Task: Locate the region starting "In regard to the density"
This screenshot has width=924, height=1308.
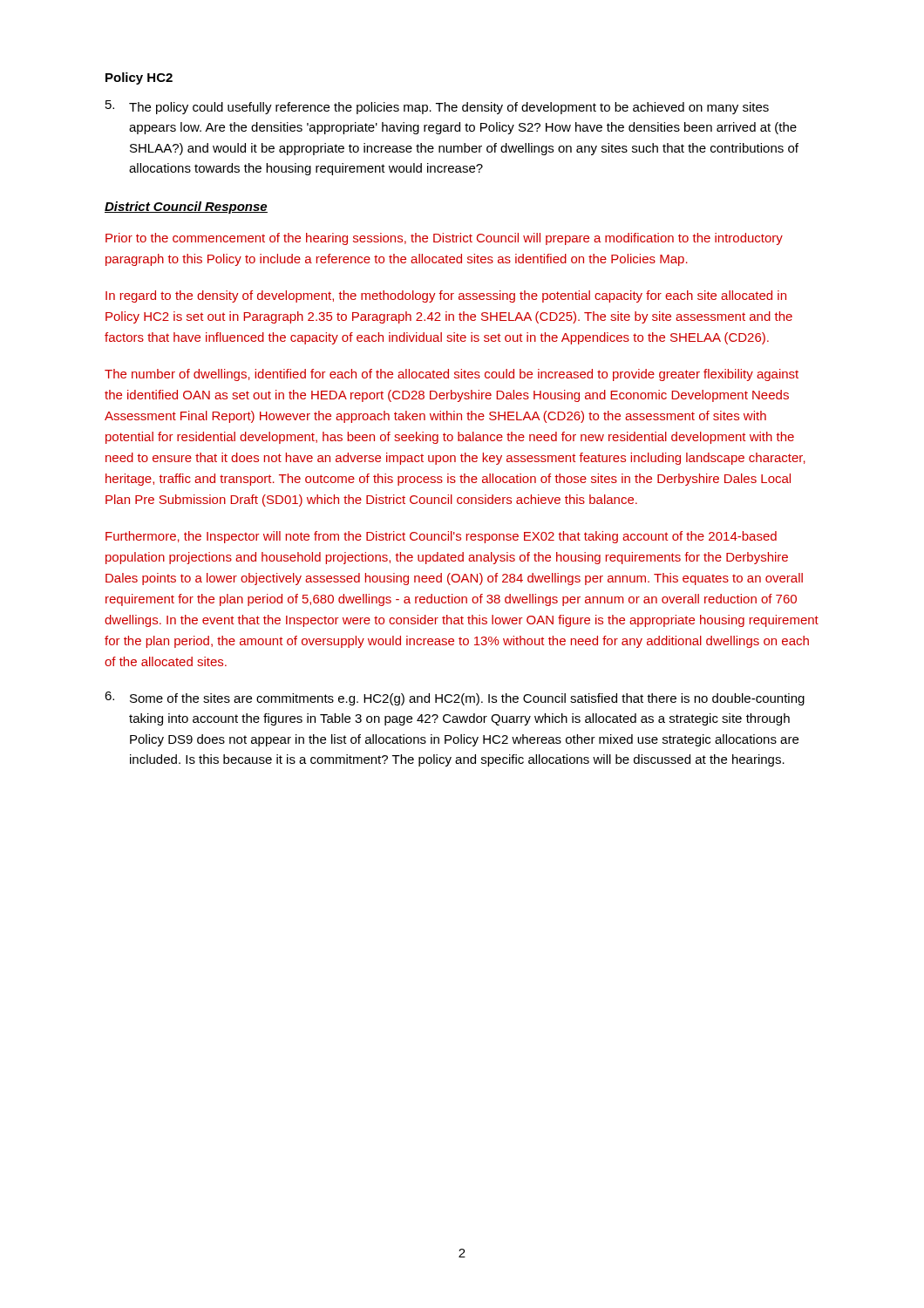Action: (x=449, y=316)
